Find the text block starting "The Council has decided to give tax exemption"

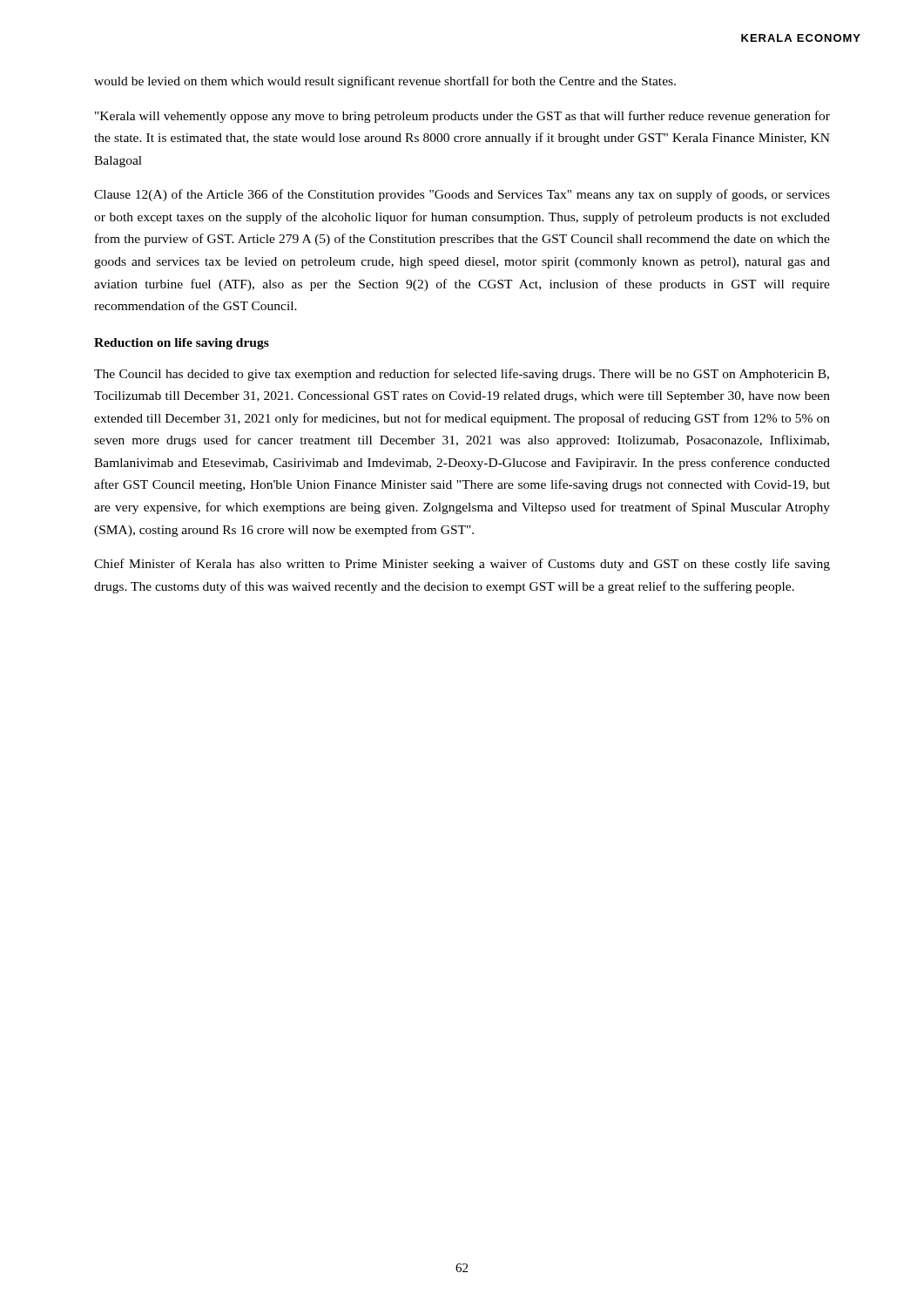pyautogui.click(x=462, y=451)
